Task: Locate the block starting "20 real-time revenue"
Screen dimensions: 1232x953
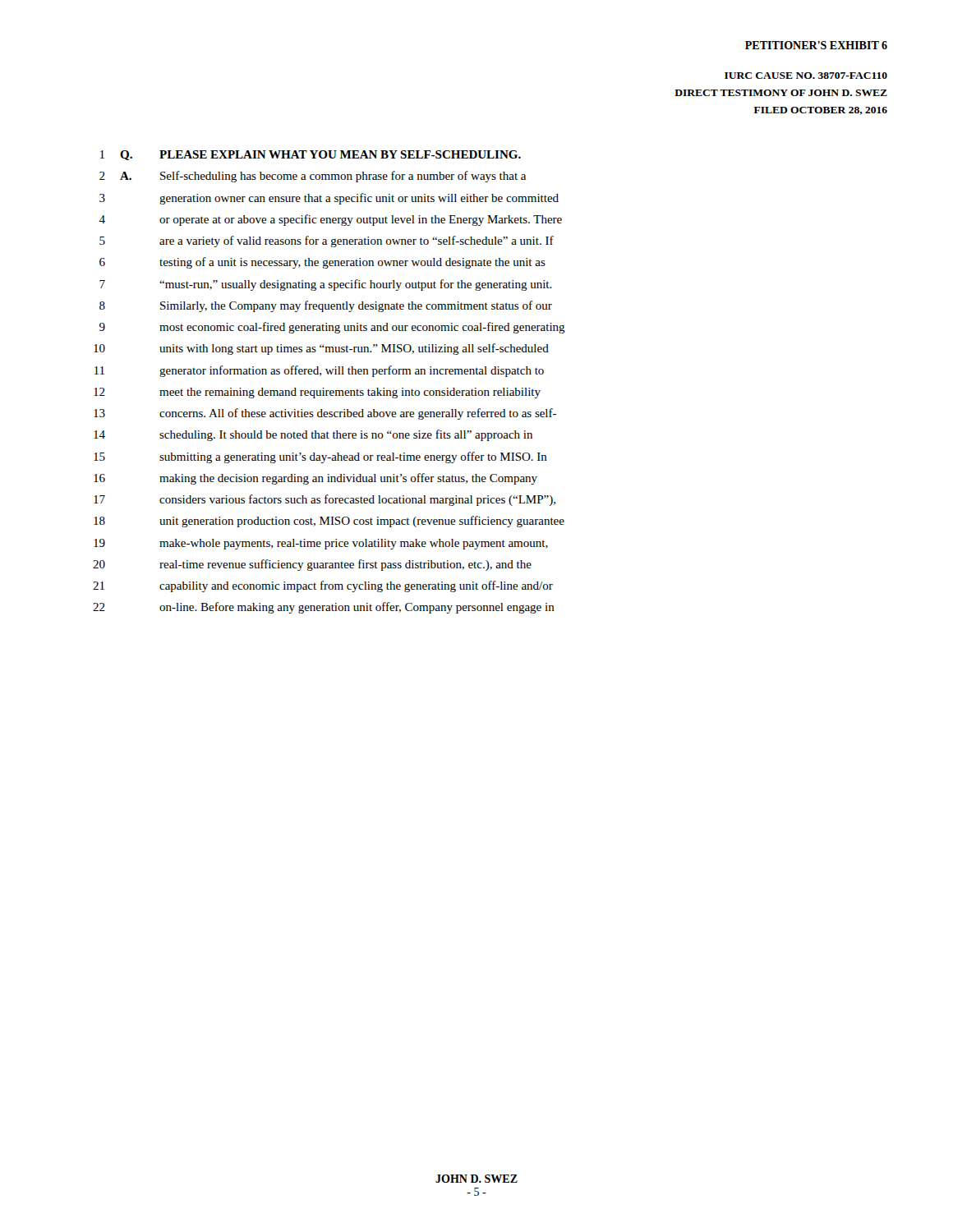Action: click(x=476, y=564)
